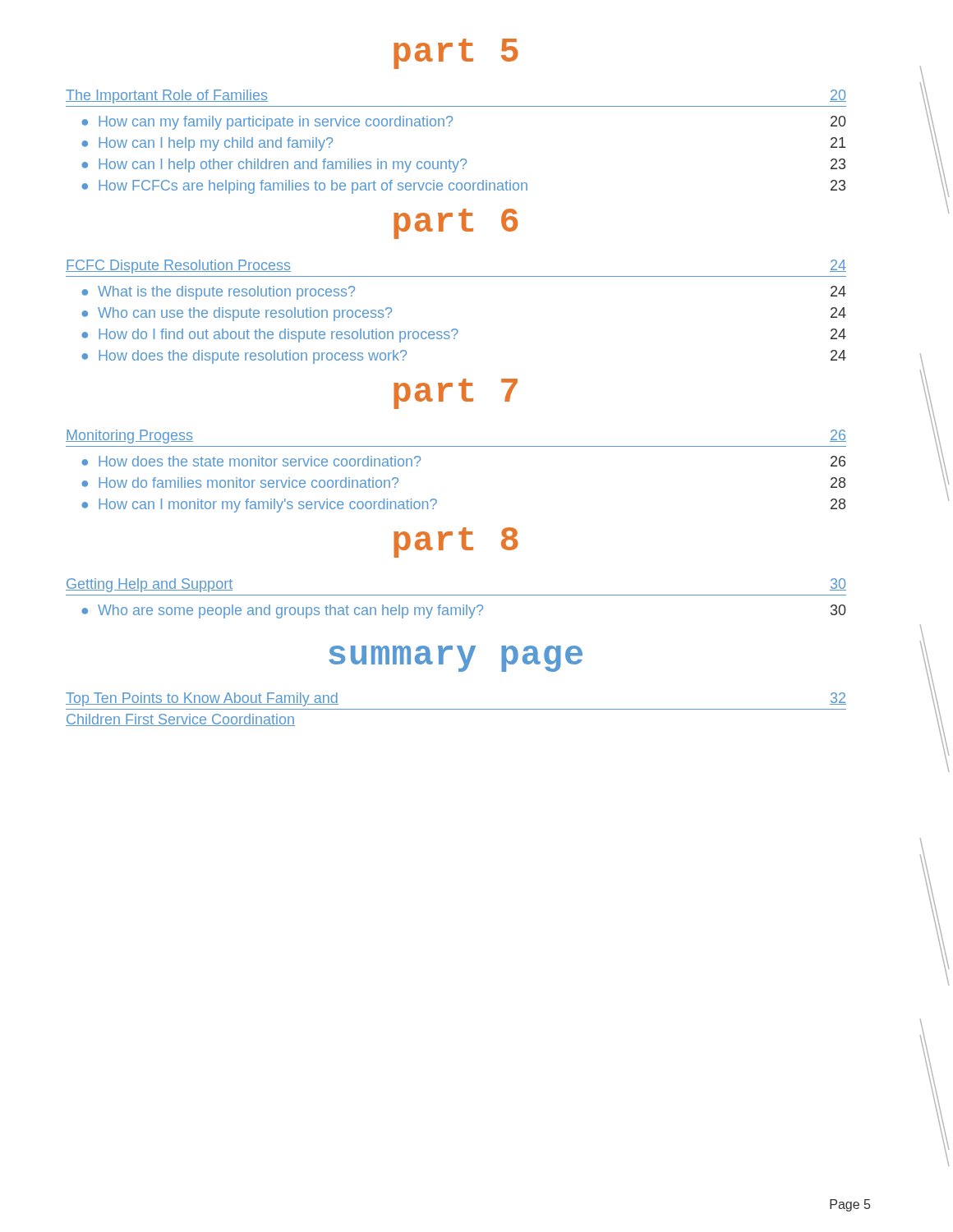Find the passage starting "● How can I monitor my"
The width and height of the screenshot is (953, 1232).
point(263,506)
